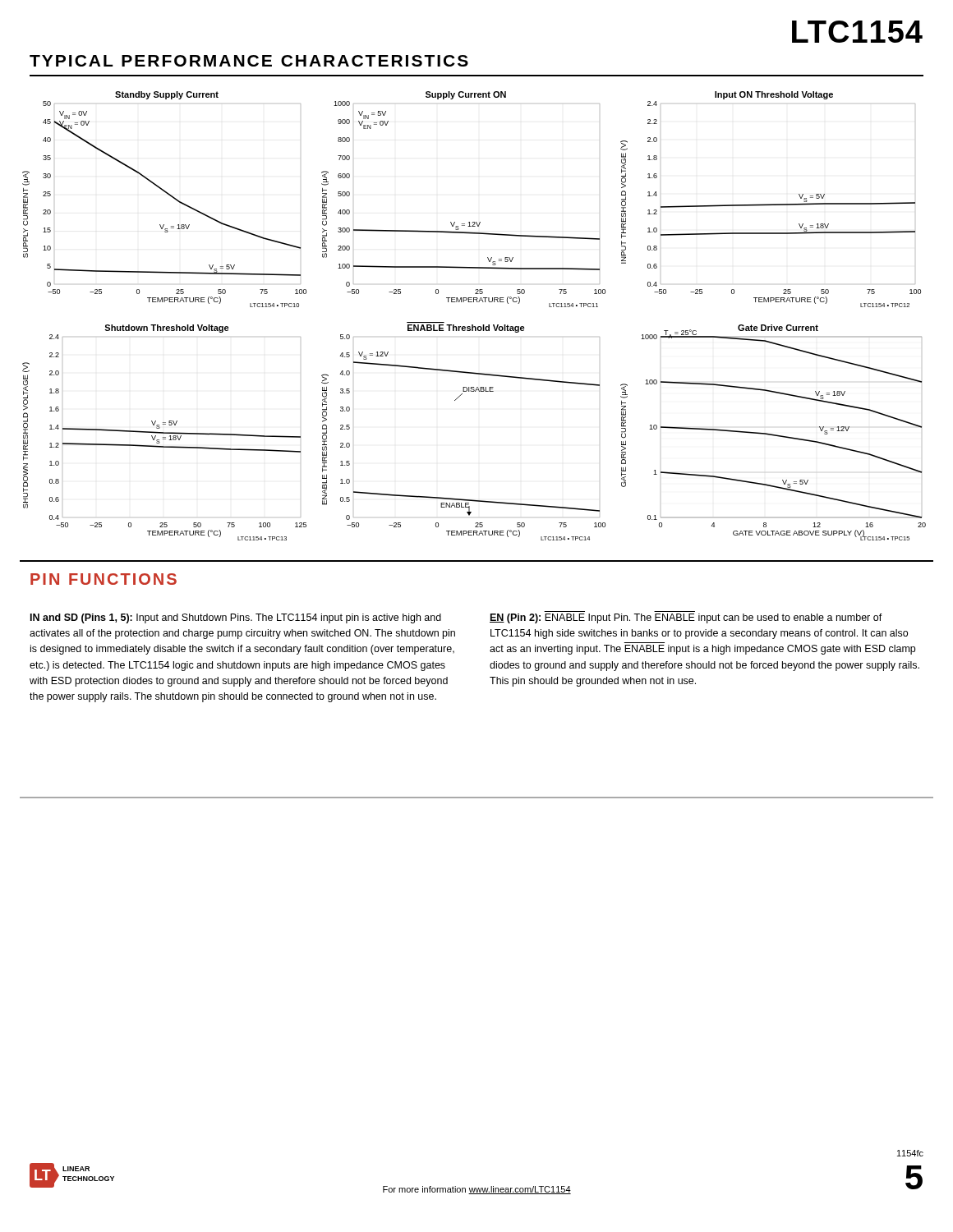This screenshot has height=1232, width=953.
Task: Where is the passage that starts "IN and SD (Pins 1, 5):"?
Action: click(x=247, y=658)
